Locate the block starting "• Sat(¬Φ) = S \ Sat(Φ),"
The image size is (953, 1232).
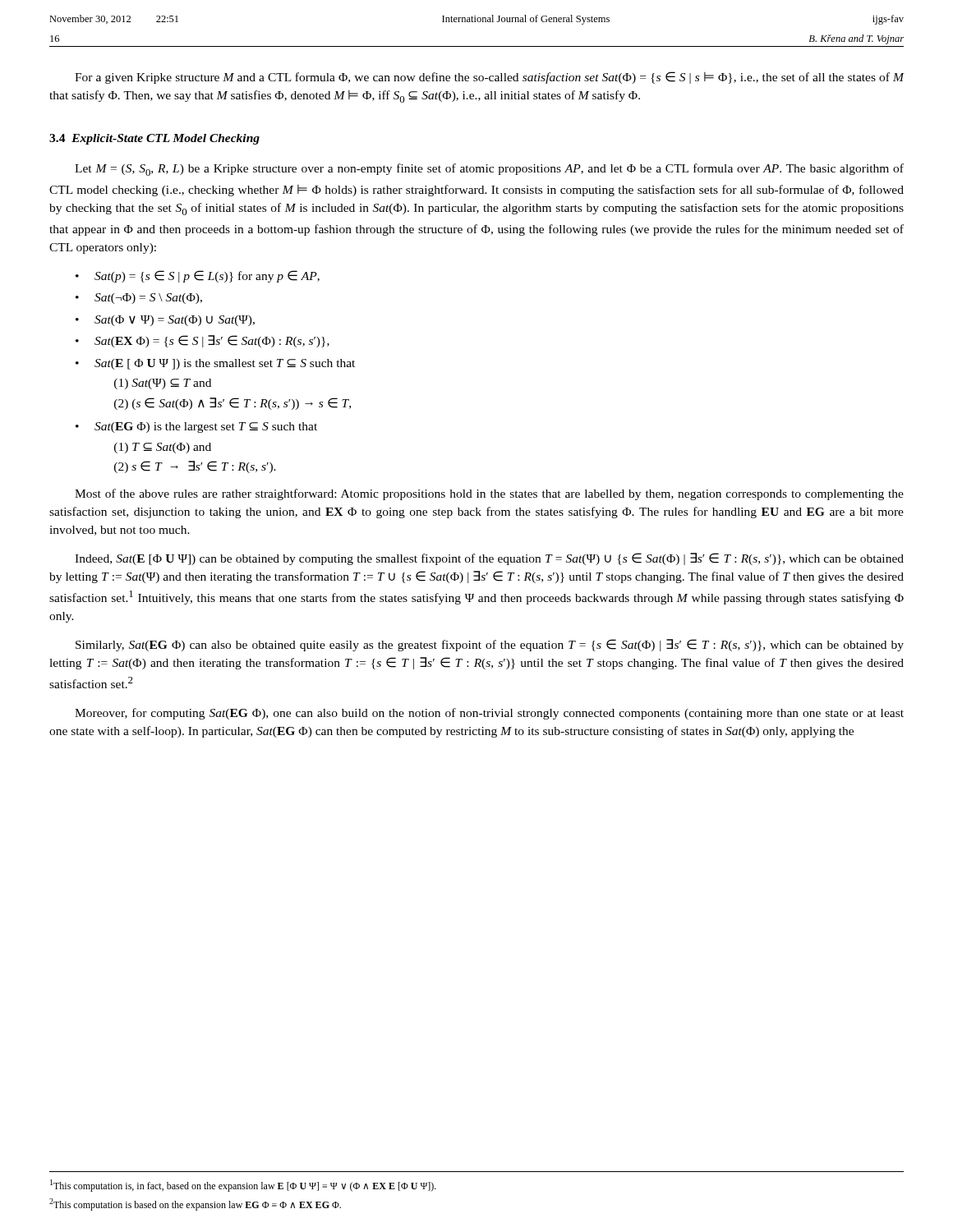[139, 298]
